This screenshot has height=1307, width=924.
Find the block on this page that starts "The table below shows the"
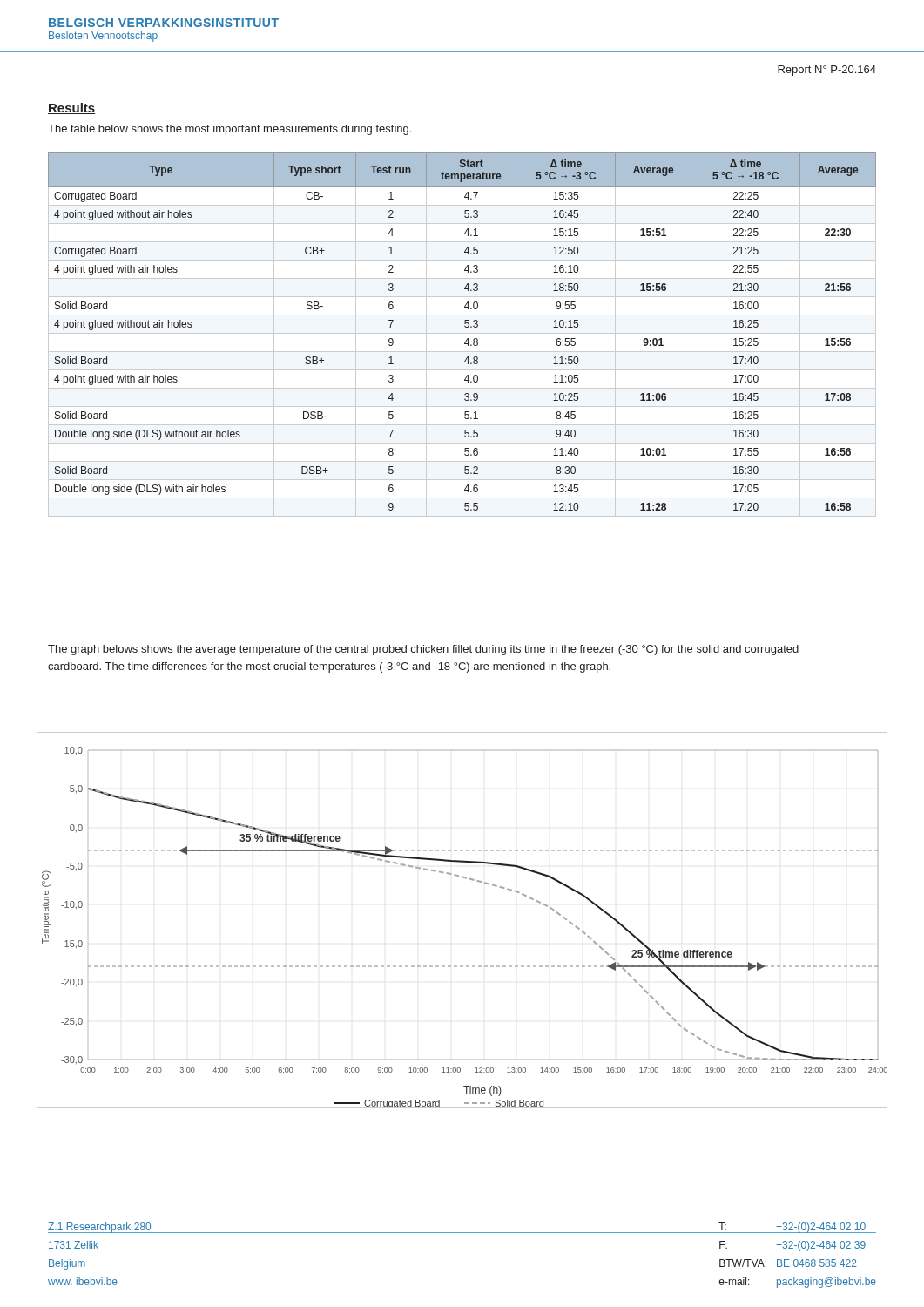coord(230,128)
